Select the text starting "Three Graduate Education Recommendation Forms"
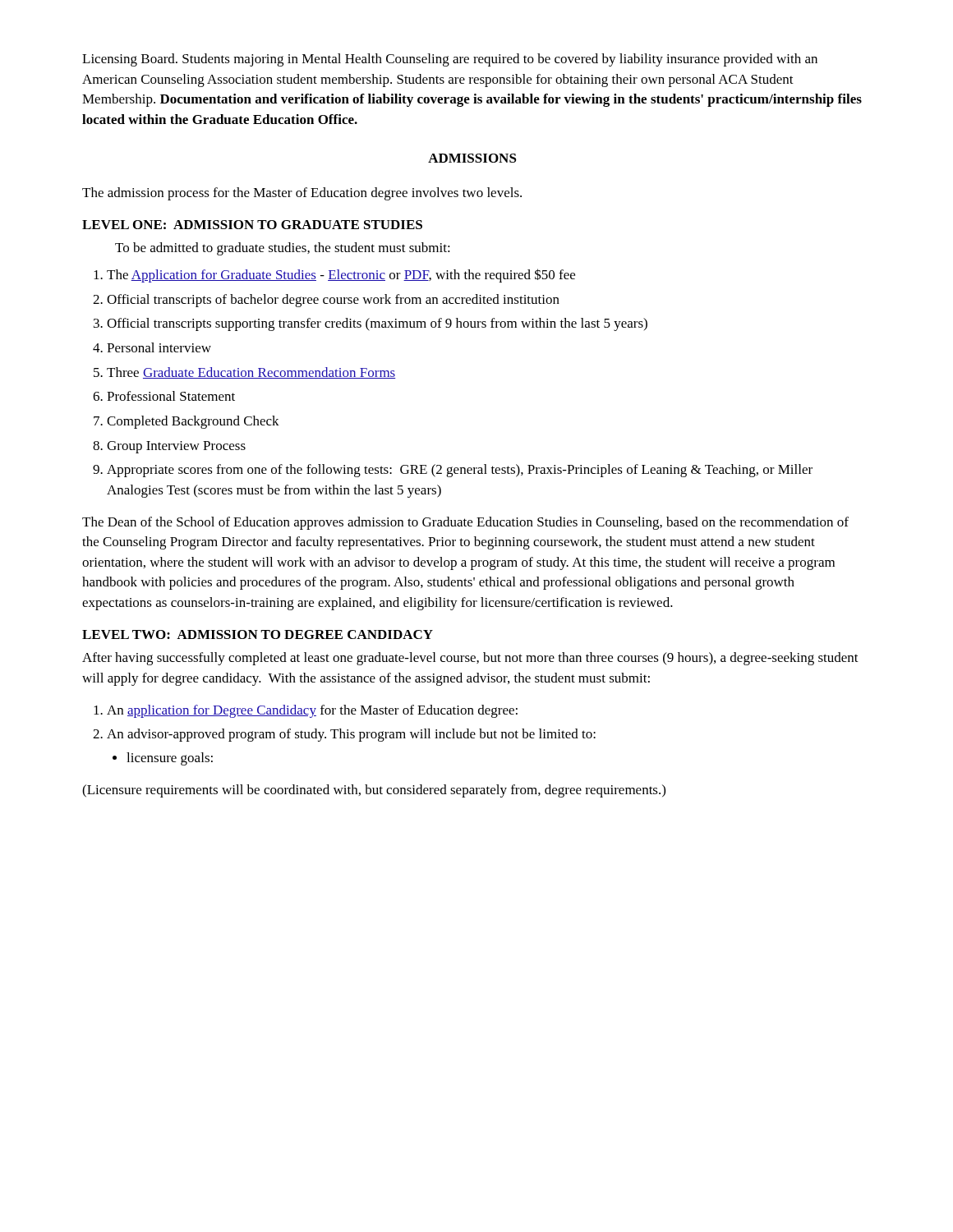The image size is (953, 1232). (251, 373)
